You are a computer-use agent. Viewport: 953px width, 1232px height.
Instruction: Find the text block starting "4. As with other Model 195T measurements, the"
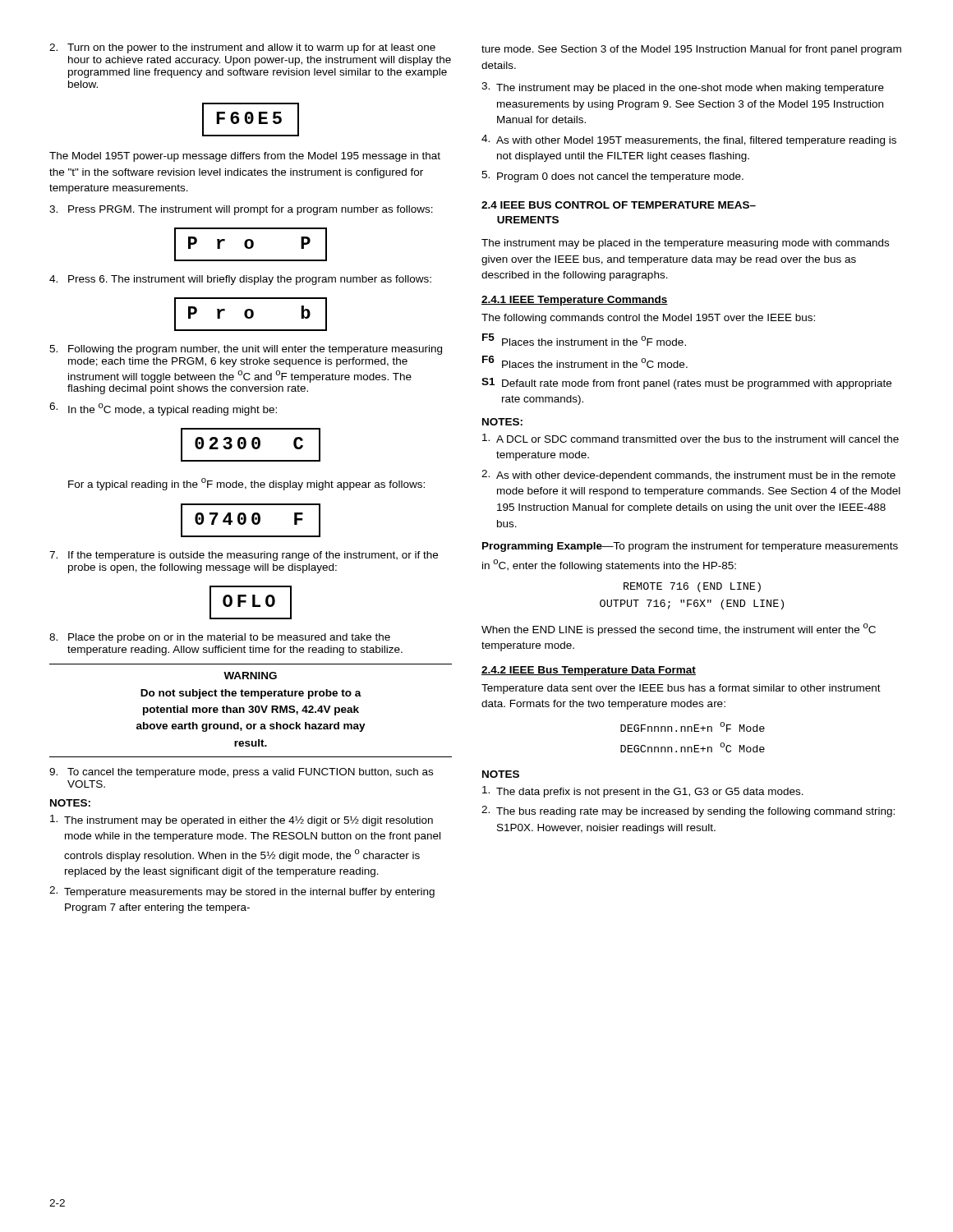pyautogui.click(x=693, y=148)
